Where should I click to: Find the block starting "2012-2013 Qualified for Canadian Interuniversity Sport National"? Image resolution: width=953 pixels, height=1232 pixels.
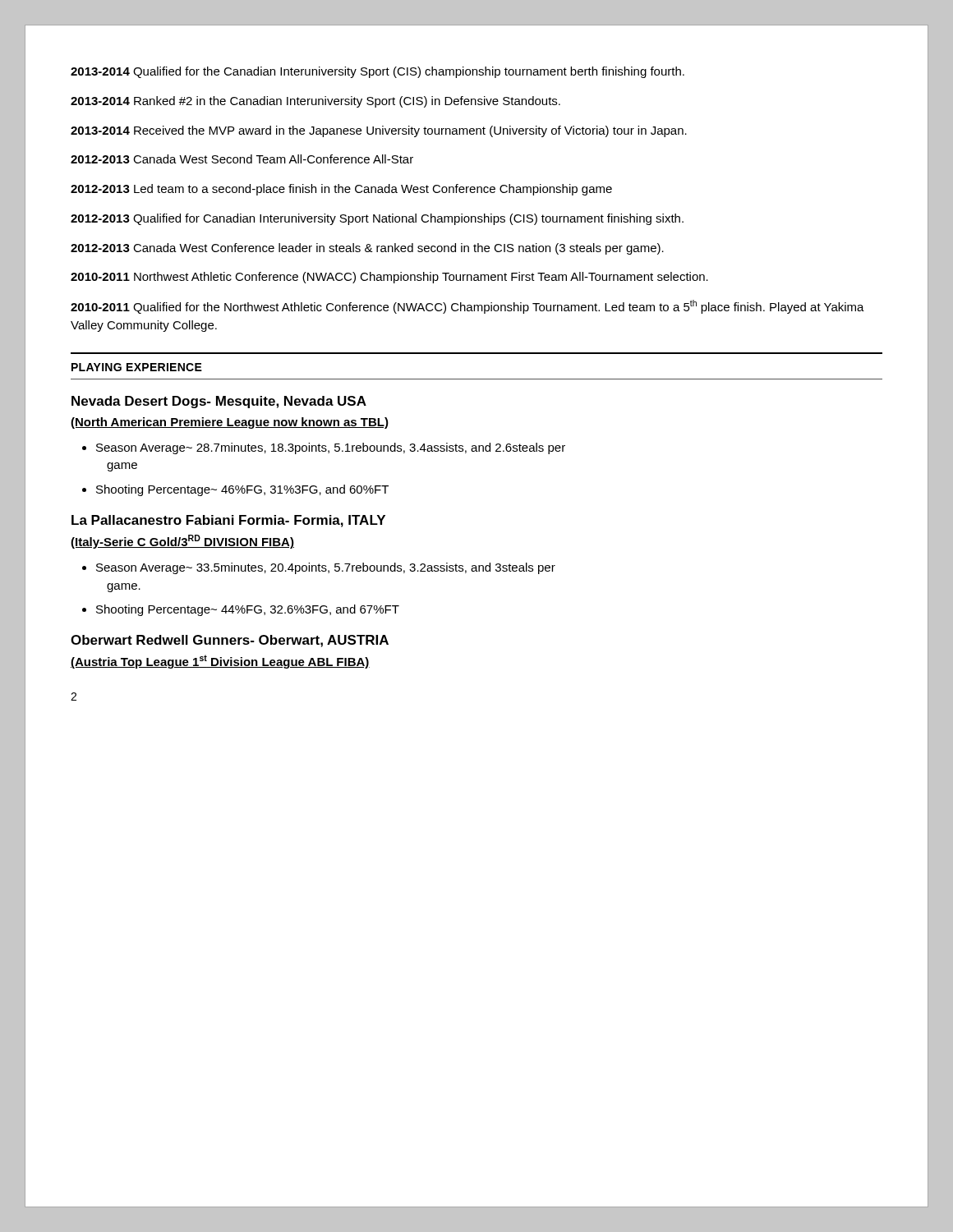[x=476, y=218]
